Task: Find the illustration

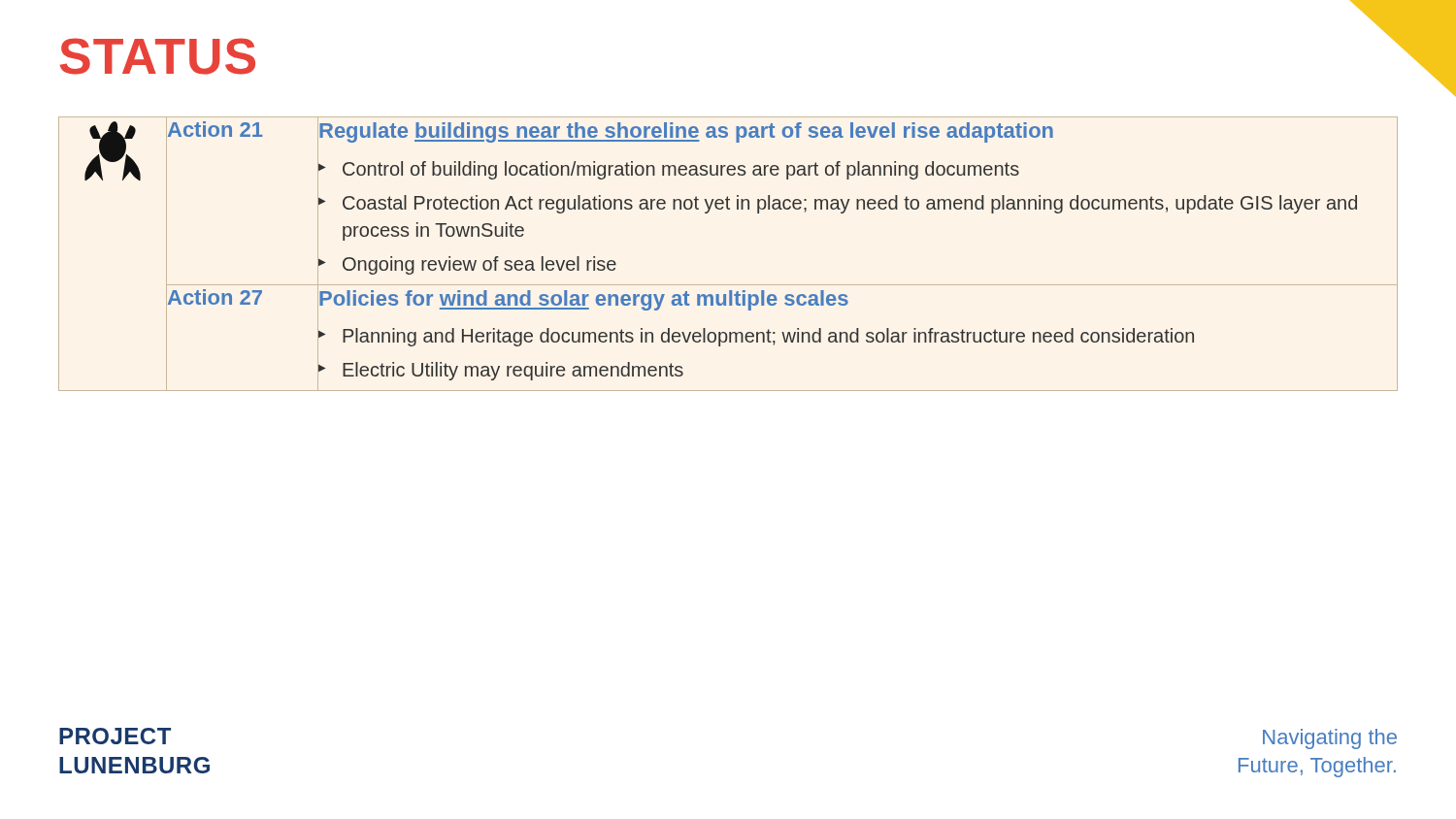Action: pyautogui.click(x=1403, y=50)
